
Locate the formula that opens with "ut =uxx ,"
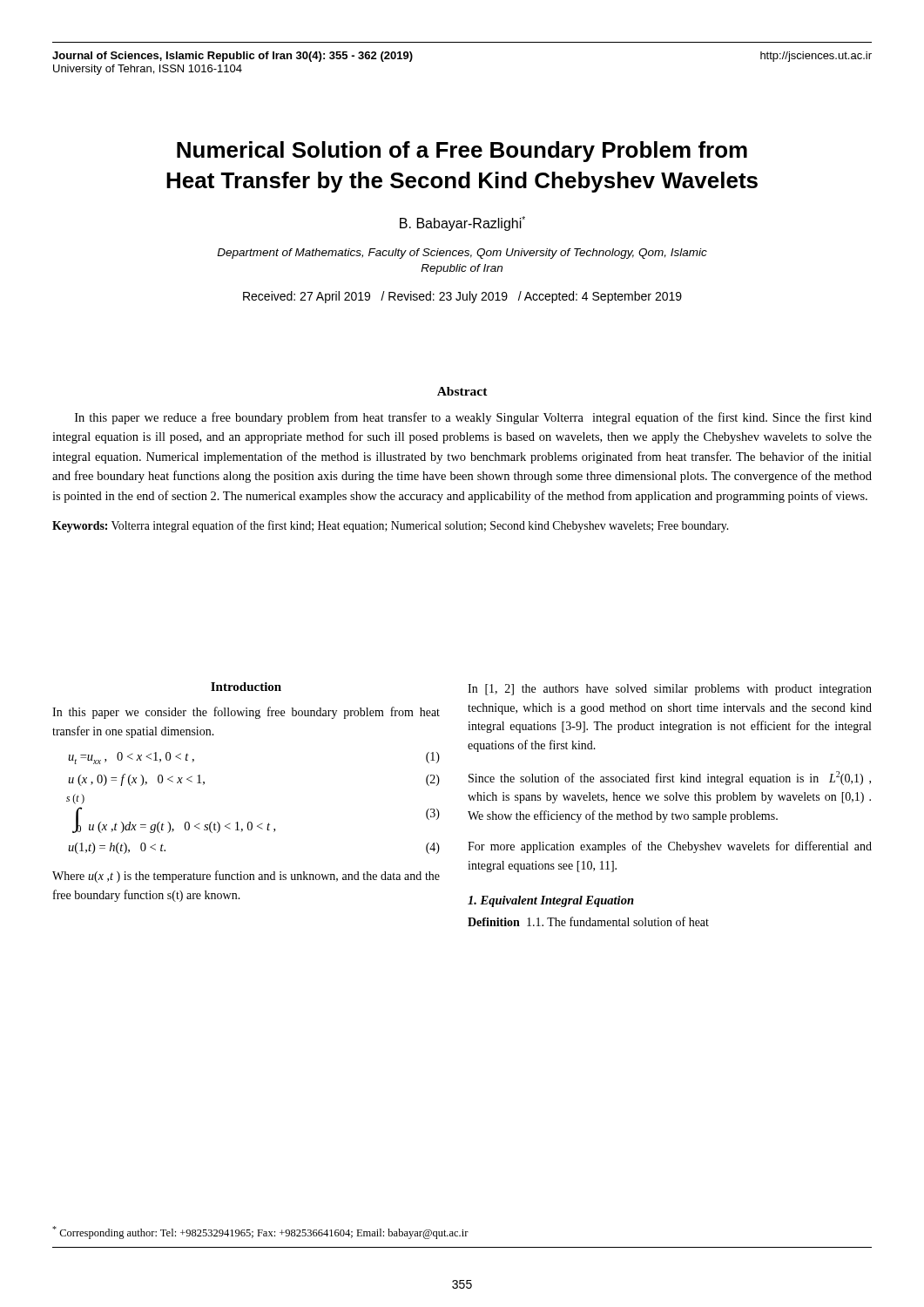pyautogui.click(x=130, y=758)
